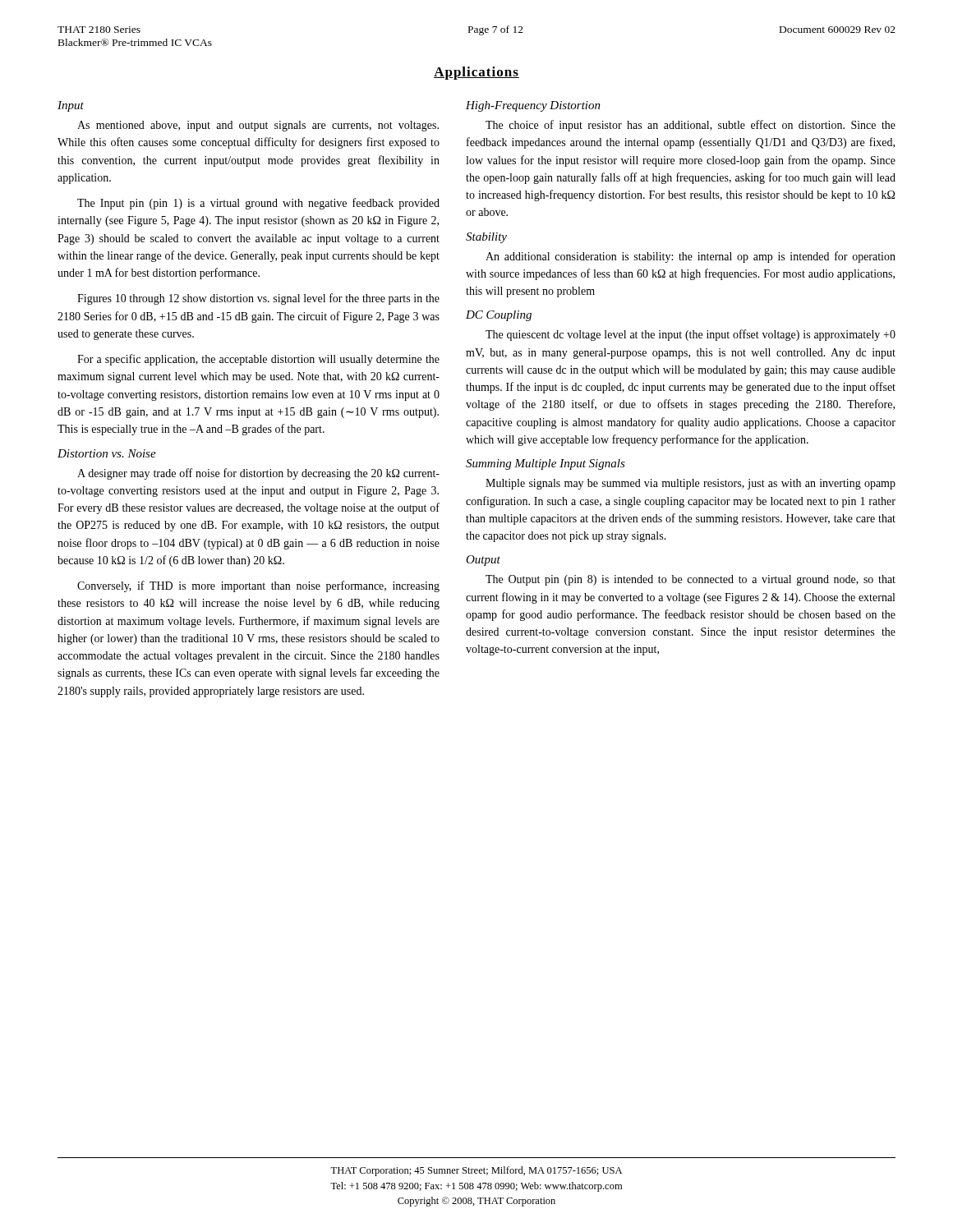The image size is (953, 1232).
Task: Select the text block containing "A designer may"
Action: [248, 517]
